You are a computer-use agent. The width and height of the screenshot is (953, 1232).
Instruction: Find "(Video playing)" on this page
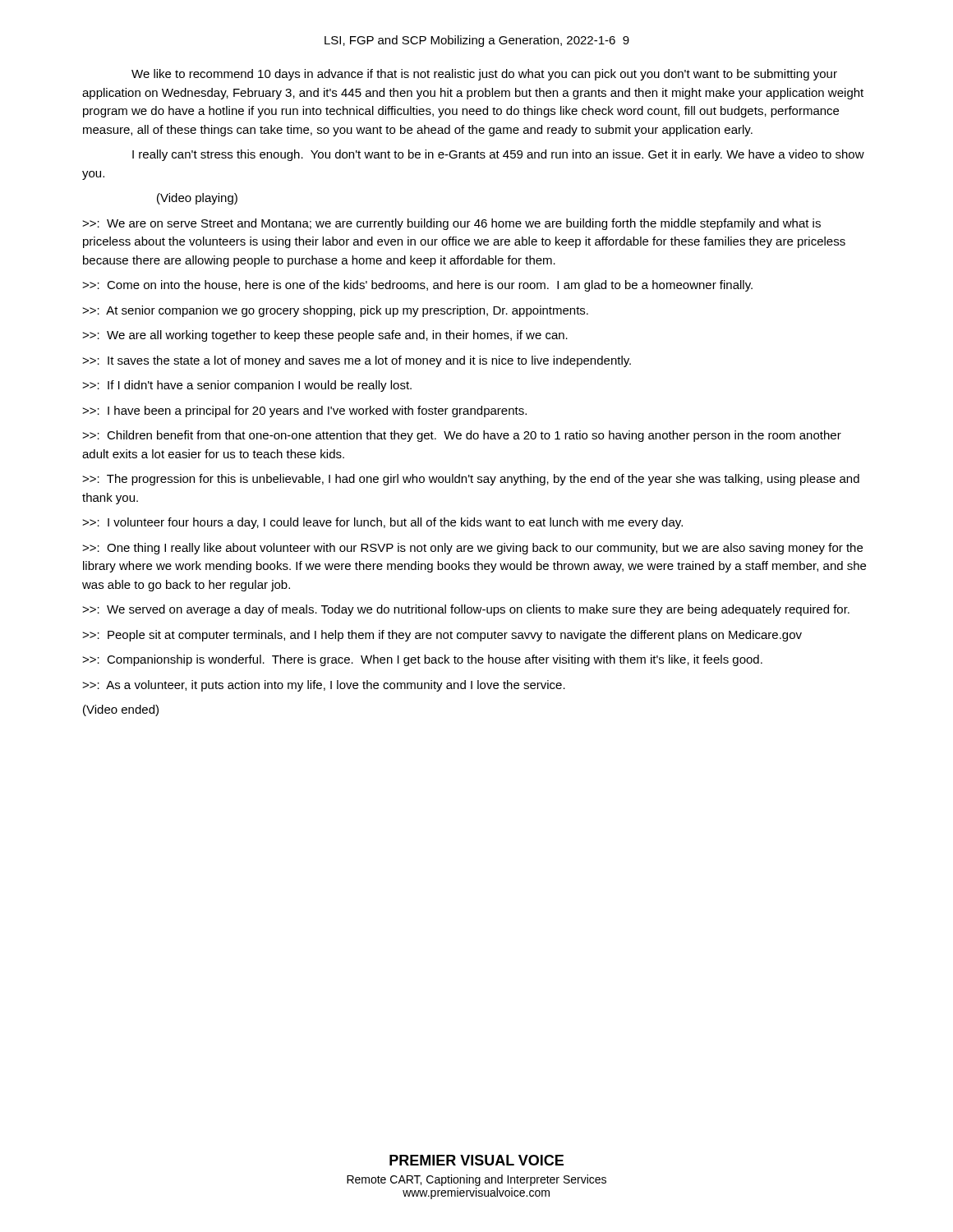pyautogui.click(x=197, y=199)
